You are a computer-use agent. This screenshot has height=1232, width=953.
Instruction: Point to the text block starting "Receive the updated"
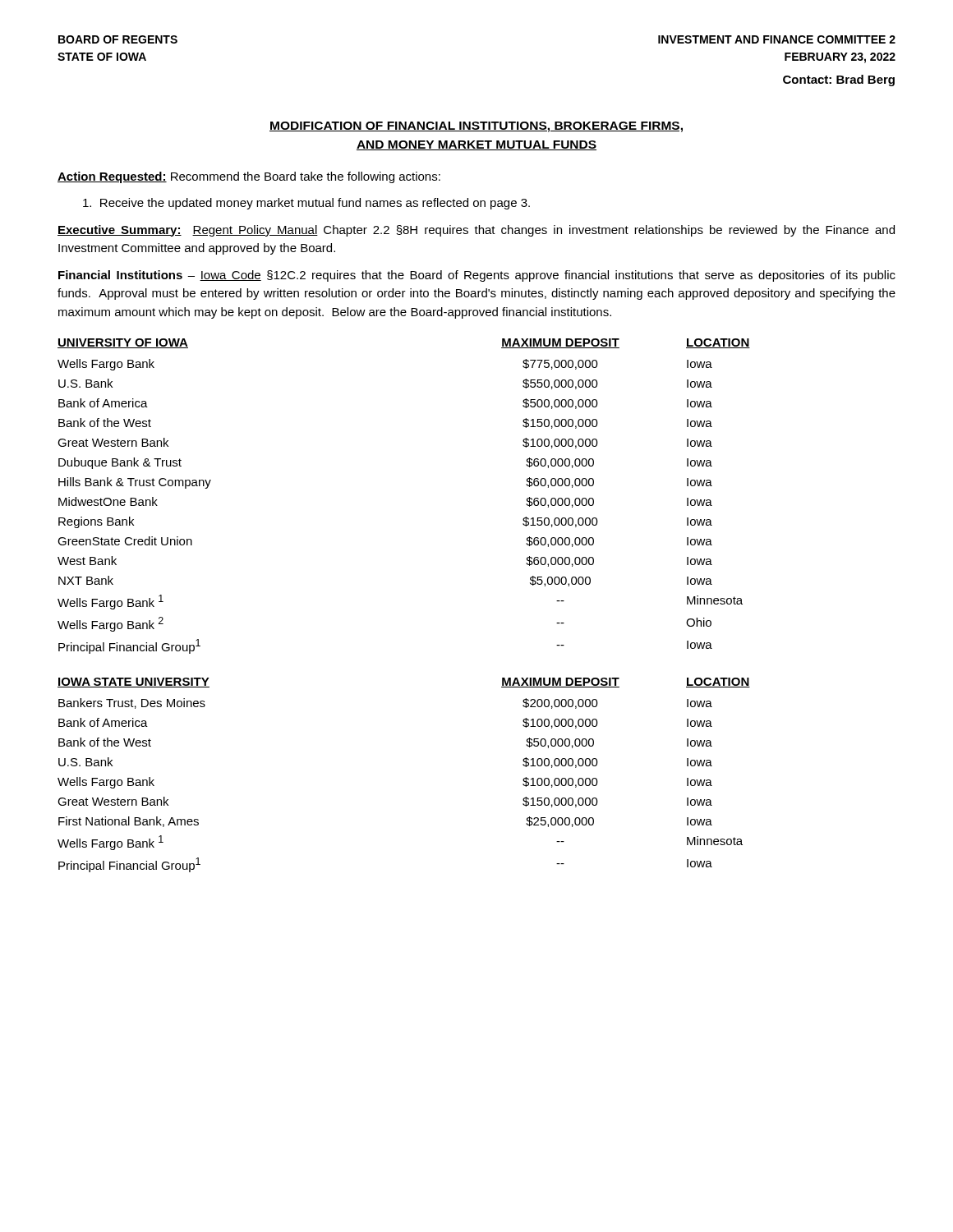(x=306, y=202)
